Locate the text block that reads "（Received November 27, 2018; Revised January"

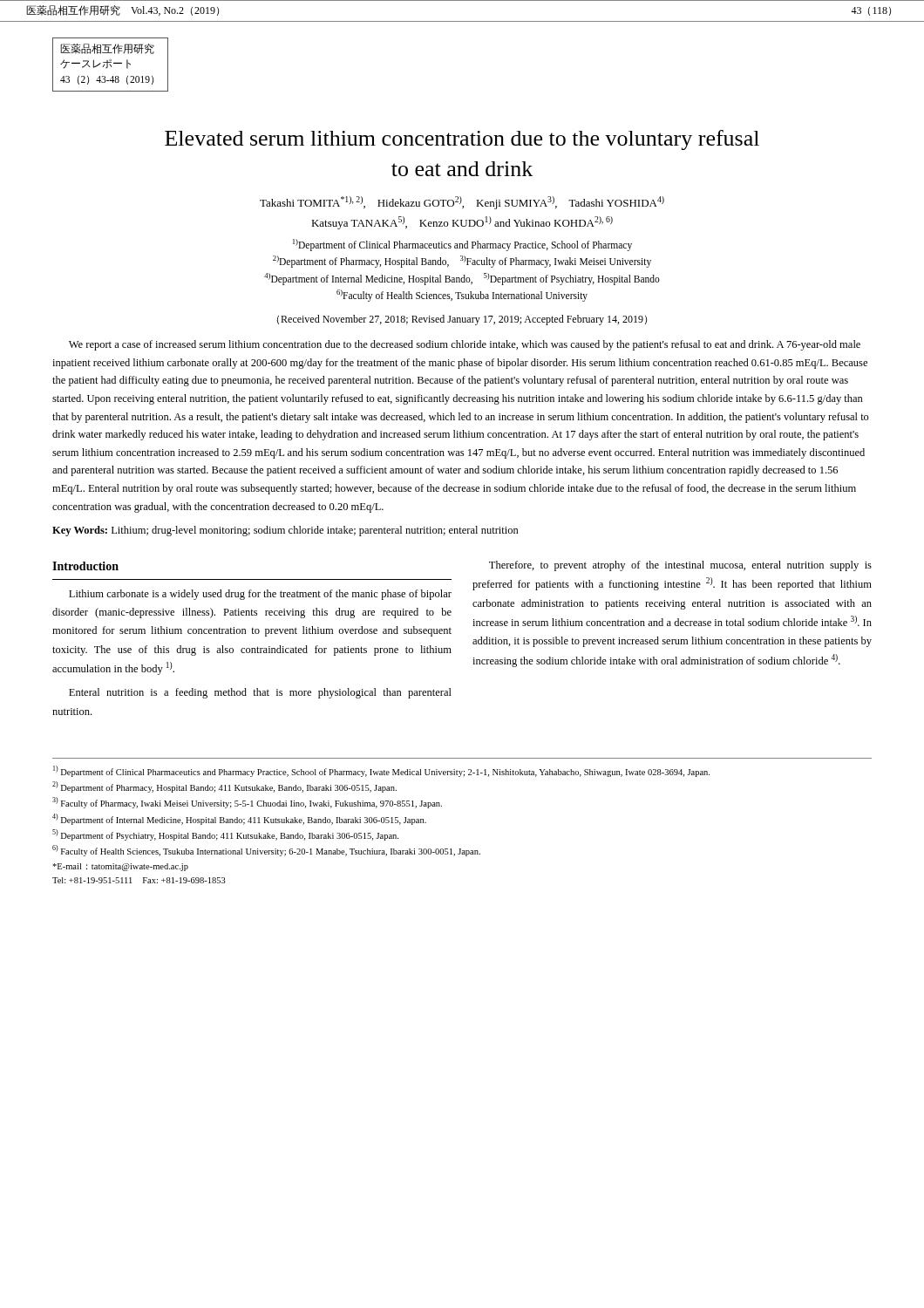pyautogui.click(x=462, y=319)
